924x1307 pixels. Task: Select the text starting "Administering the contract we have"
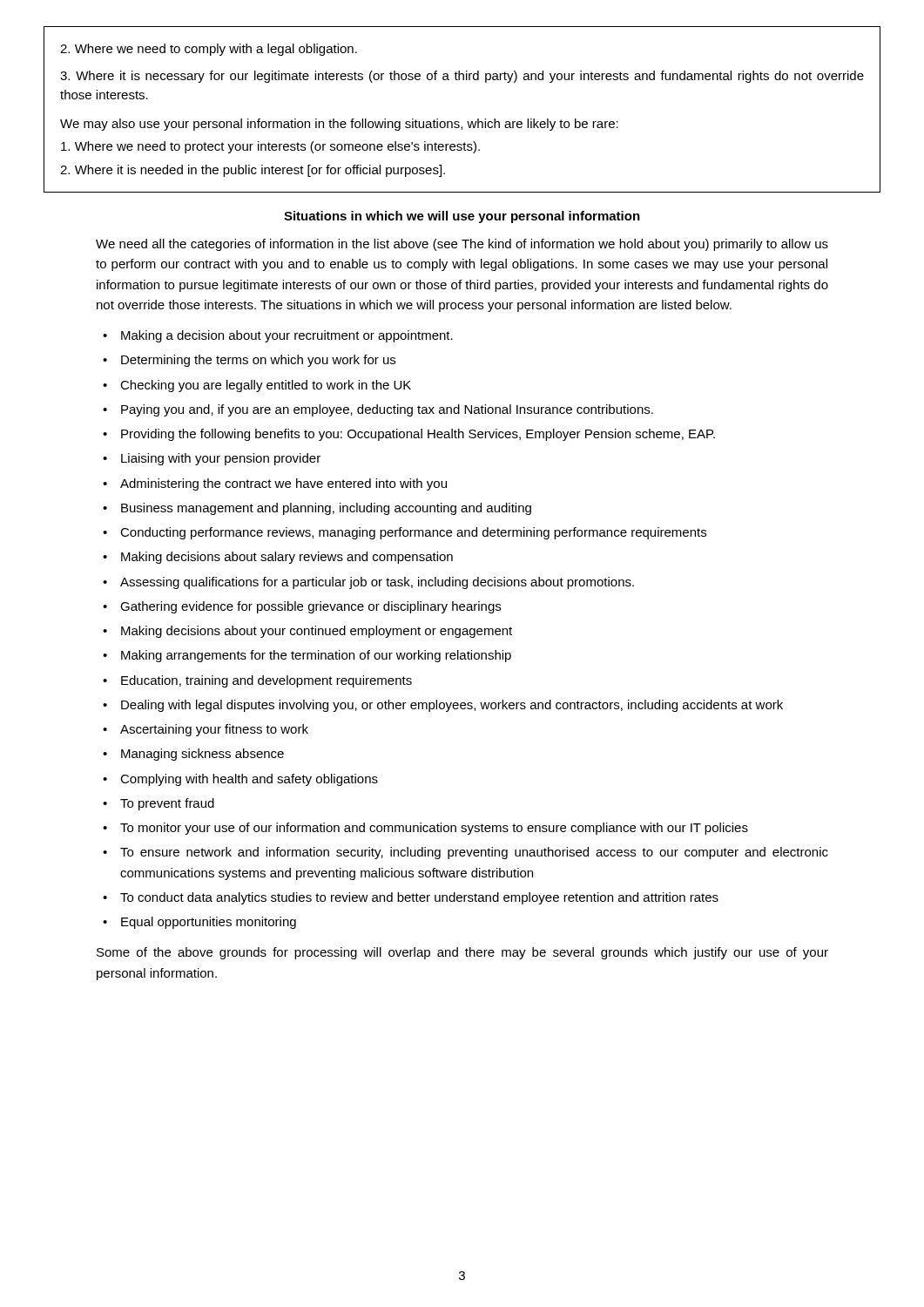[x=284, y=483]
